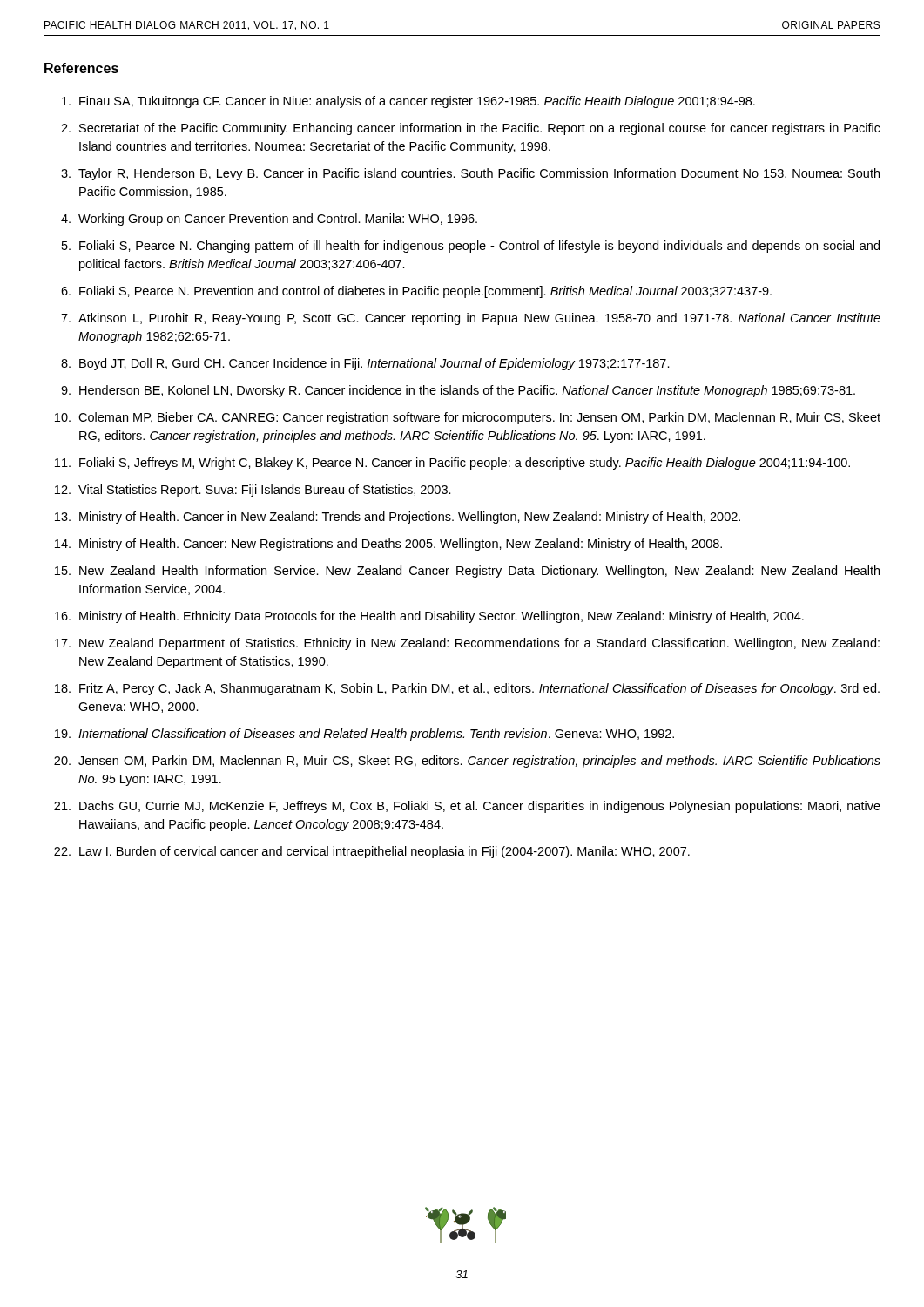Find the list item containing "13. Ministry of Health."

coord(462,517)
